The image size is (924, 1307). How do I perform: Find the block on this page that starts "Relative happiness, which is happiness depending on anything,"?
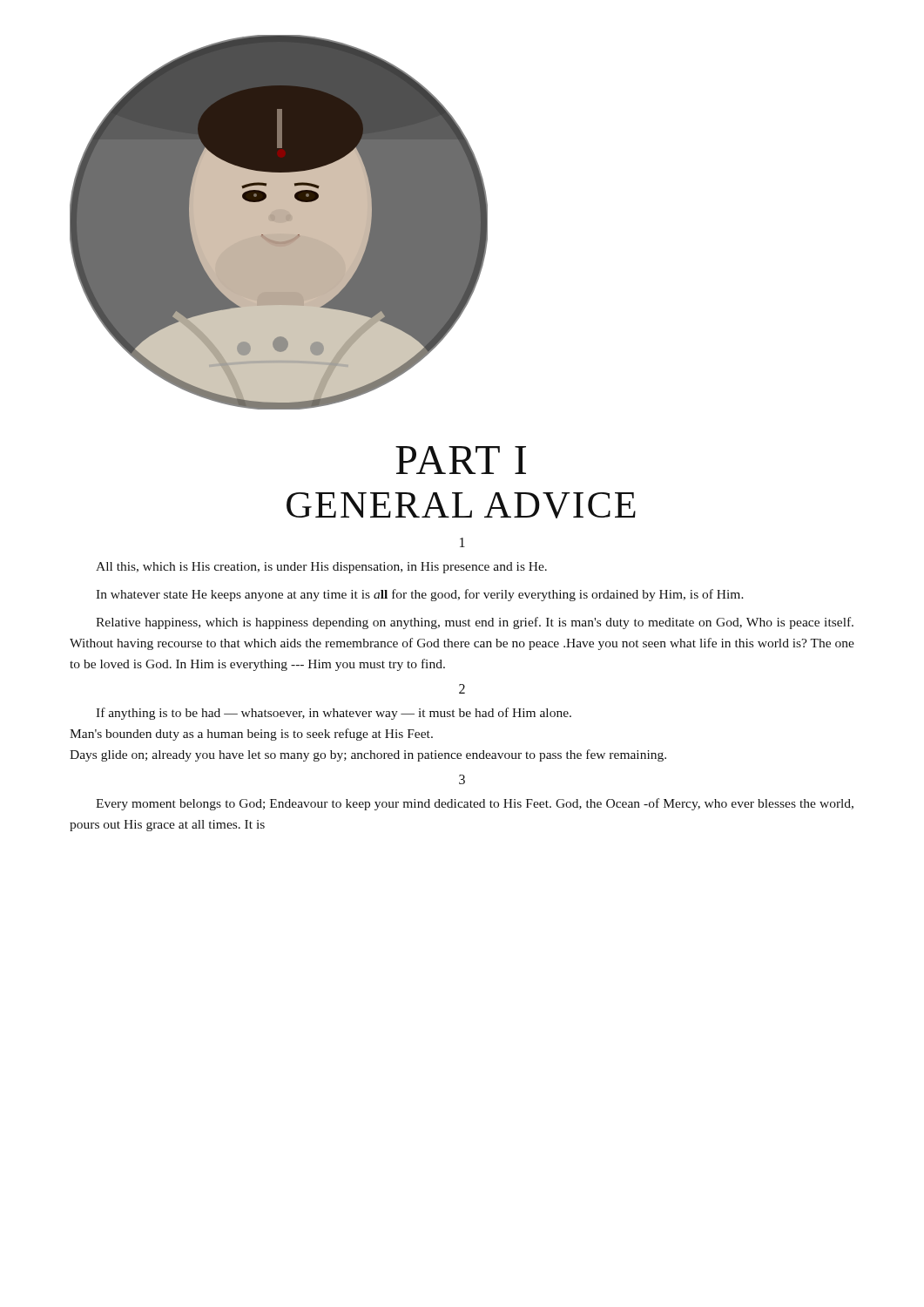[462, 642]
